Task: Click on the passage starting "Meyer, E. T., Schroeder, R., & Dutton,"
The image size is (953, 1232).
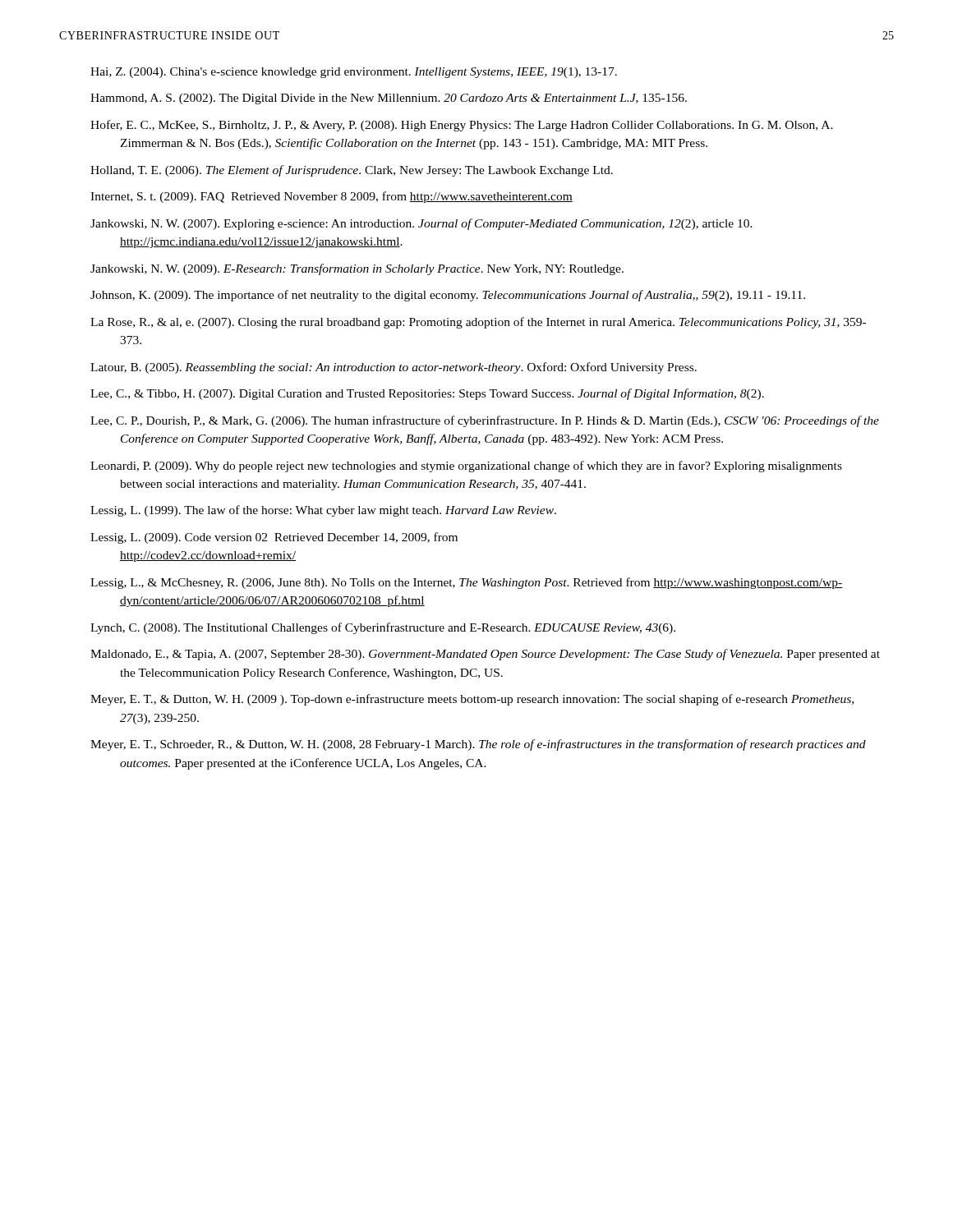Action: pyautogui.click(x=478, y=753)
